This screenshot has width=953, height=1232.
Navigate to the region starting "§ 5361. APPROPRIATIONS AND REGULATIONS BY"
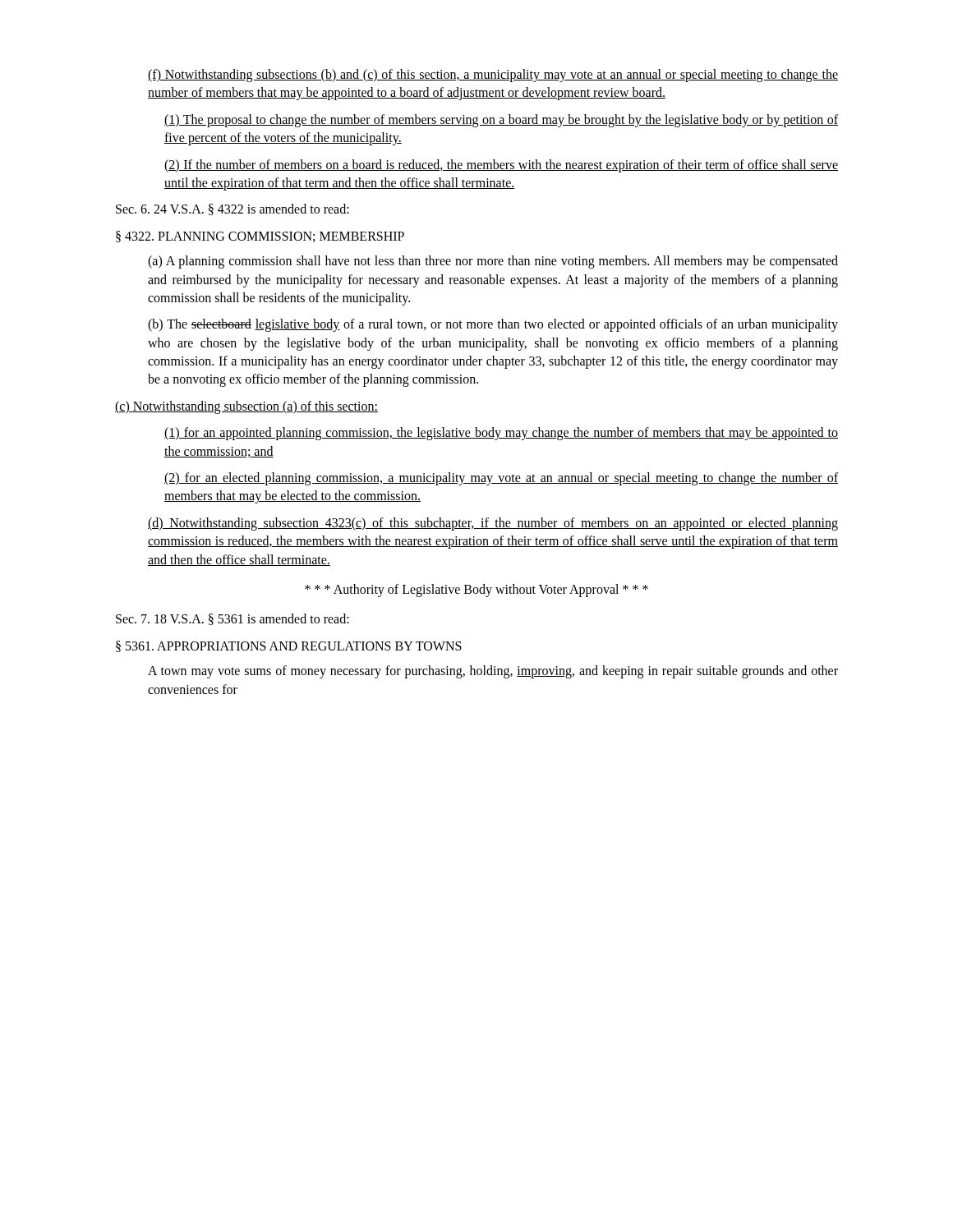click(289, 646)
